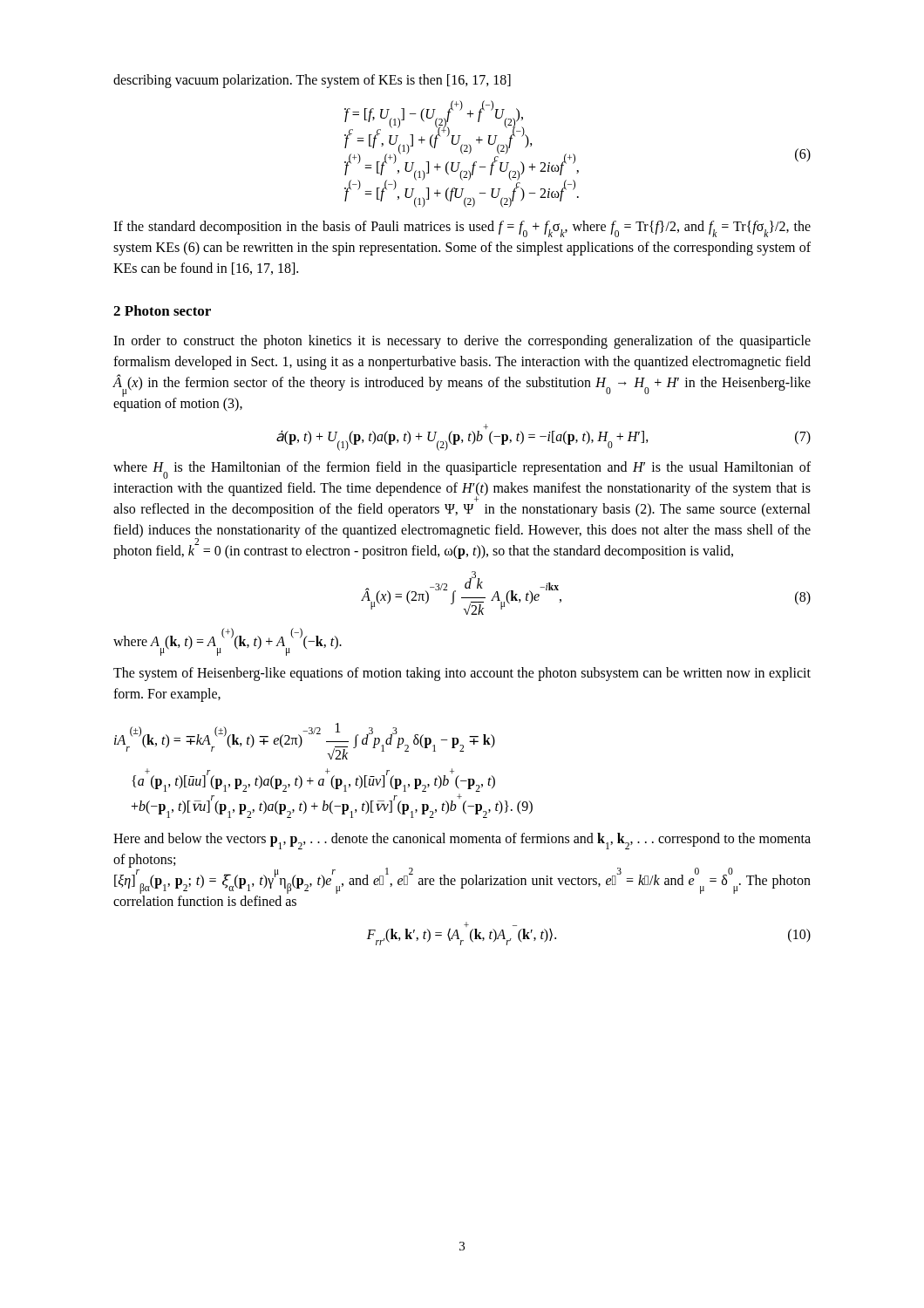
Task: Navigate to the passage starting "In order to construct"
Action: tap(462, 372)
